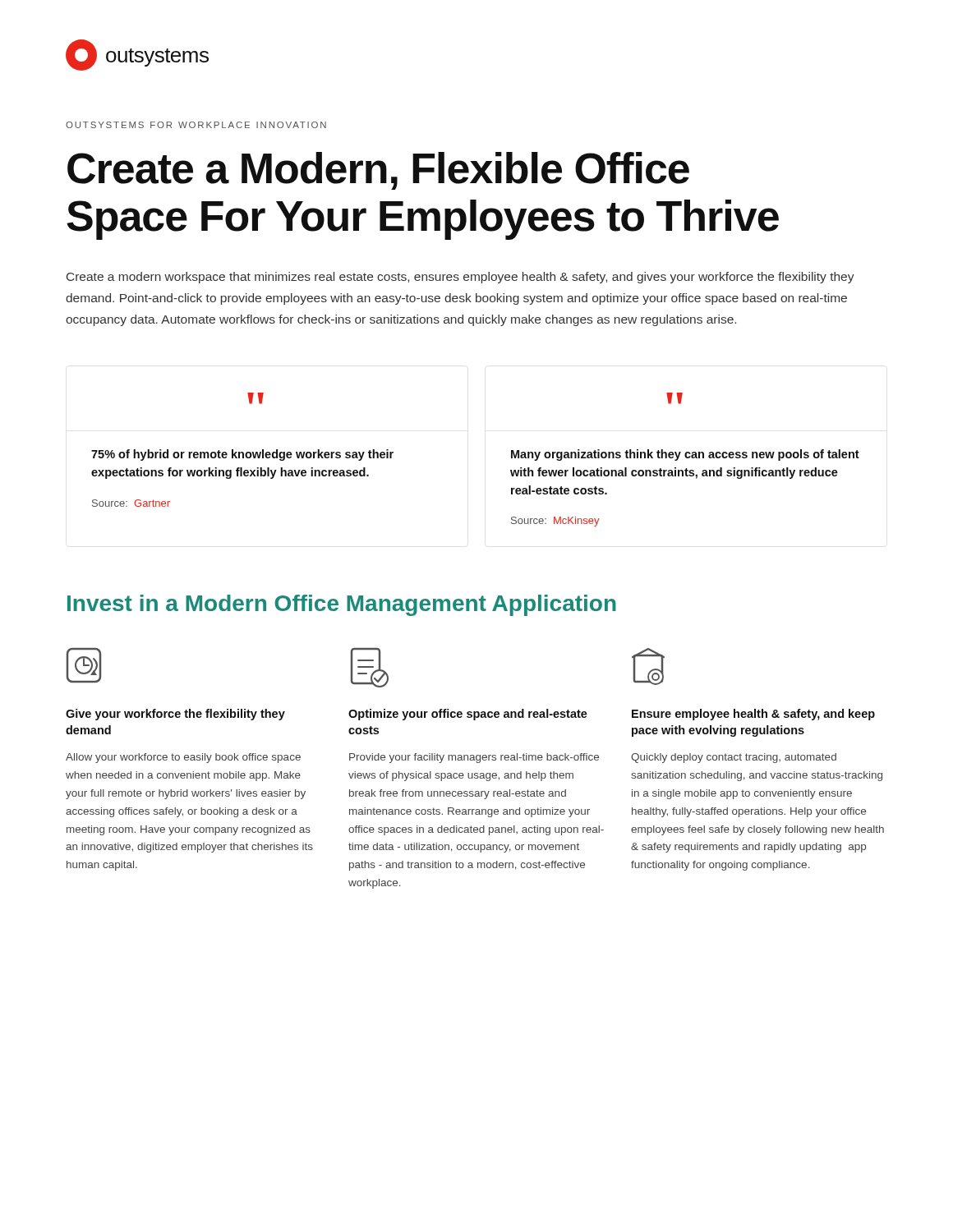Click on the passage starting "Give your workforce the flexibility they"
Image resolution: width=953 pixels, height=1232 pixels.
point(194,790)
